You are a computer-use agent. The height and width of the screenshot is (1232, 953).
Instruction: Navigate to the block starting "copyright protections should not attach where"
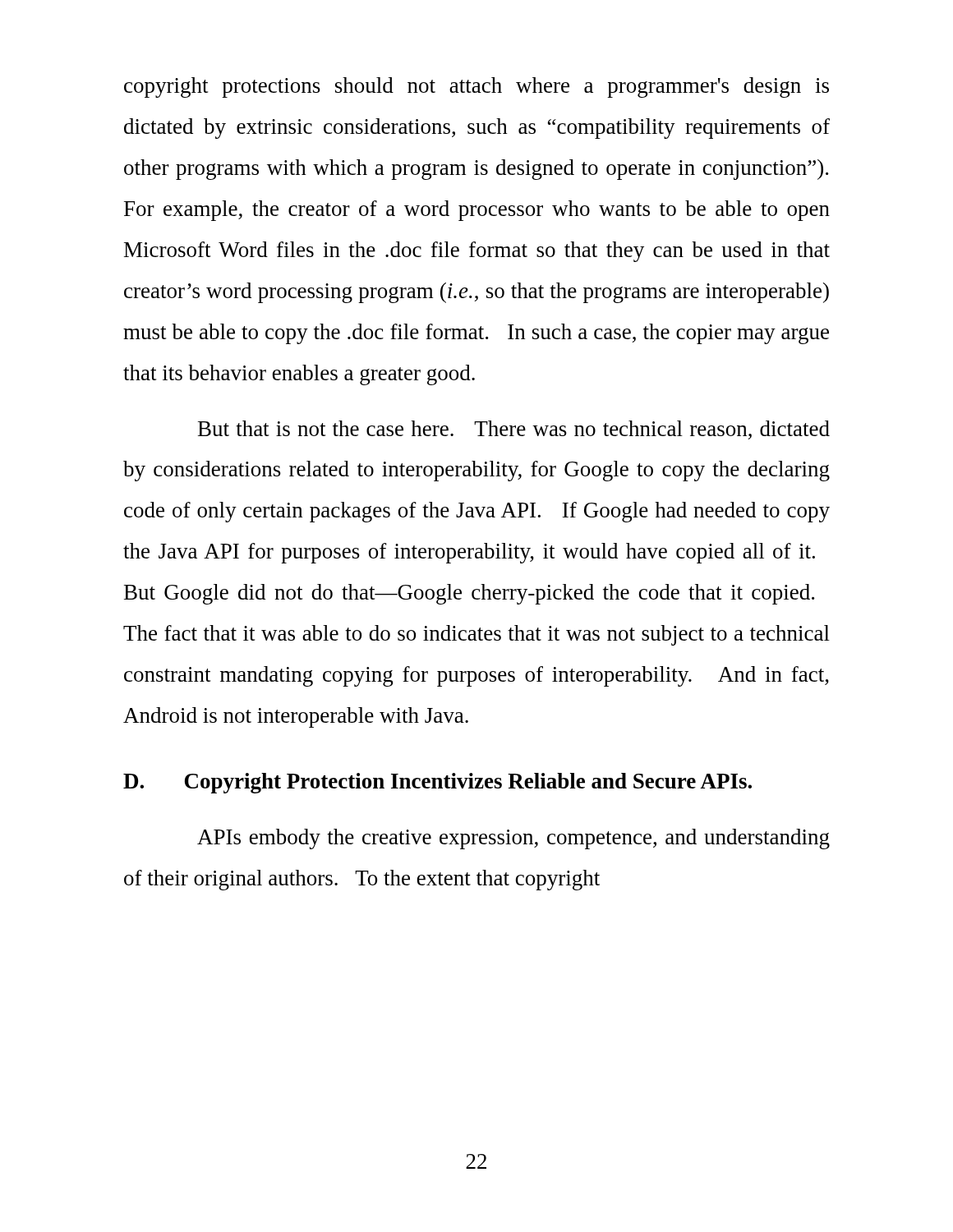476,230
